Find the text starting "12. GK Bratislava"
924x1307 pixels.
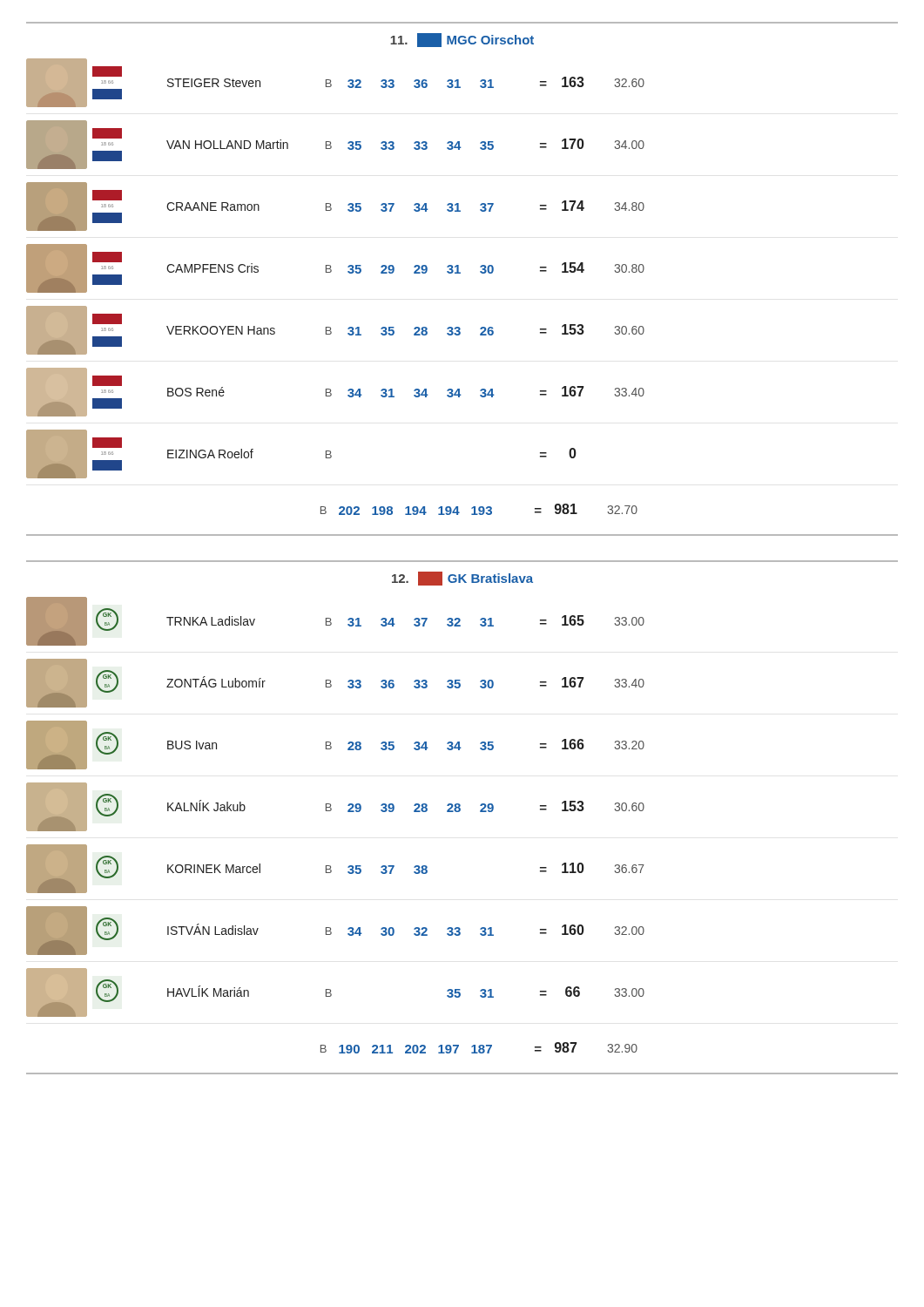pyautogui.click(x=462, y=578)
